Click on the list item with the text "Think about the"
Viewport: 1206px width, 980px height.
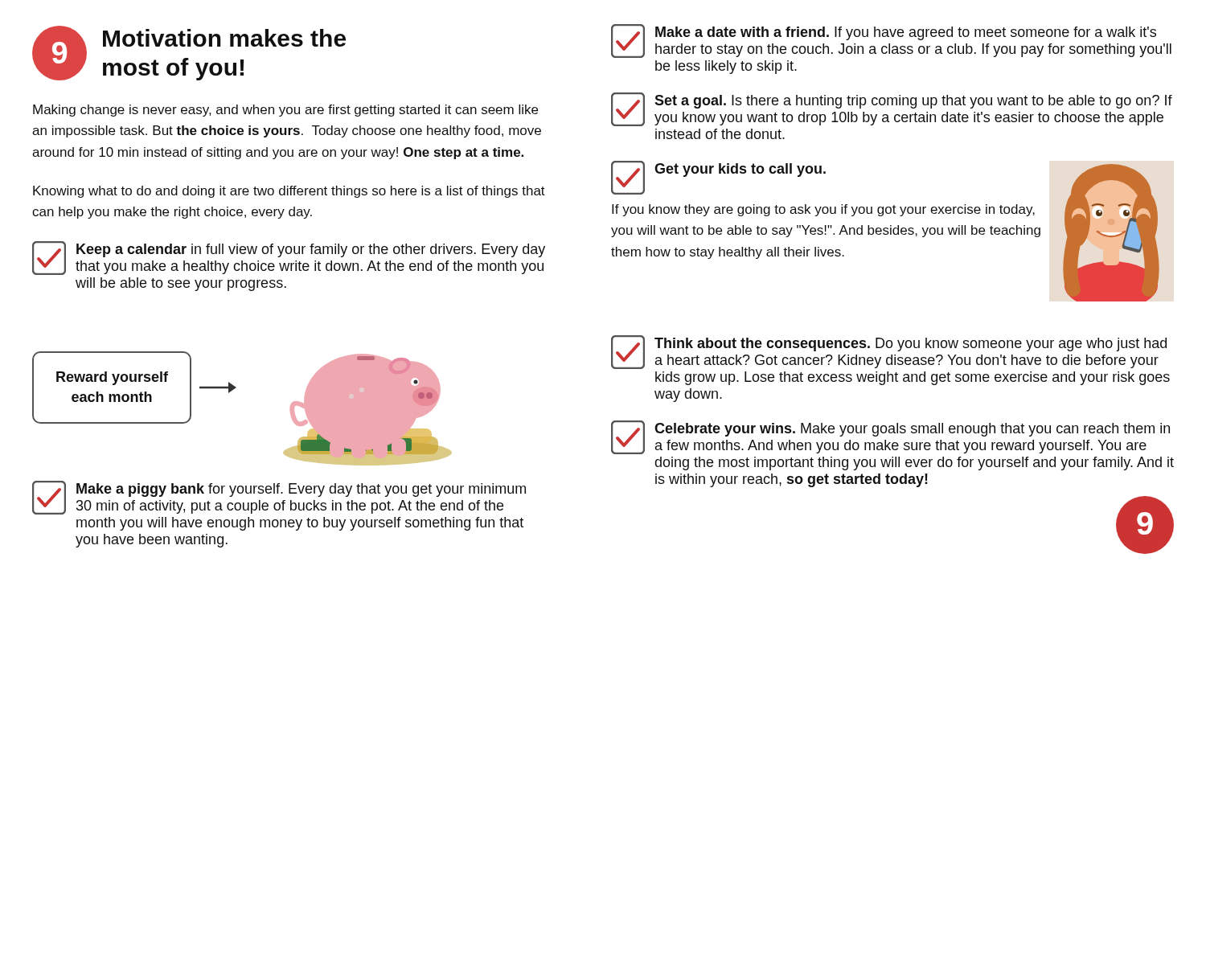pos(892,369)
